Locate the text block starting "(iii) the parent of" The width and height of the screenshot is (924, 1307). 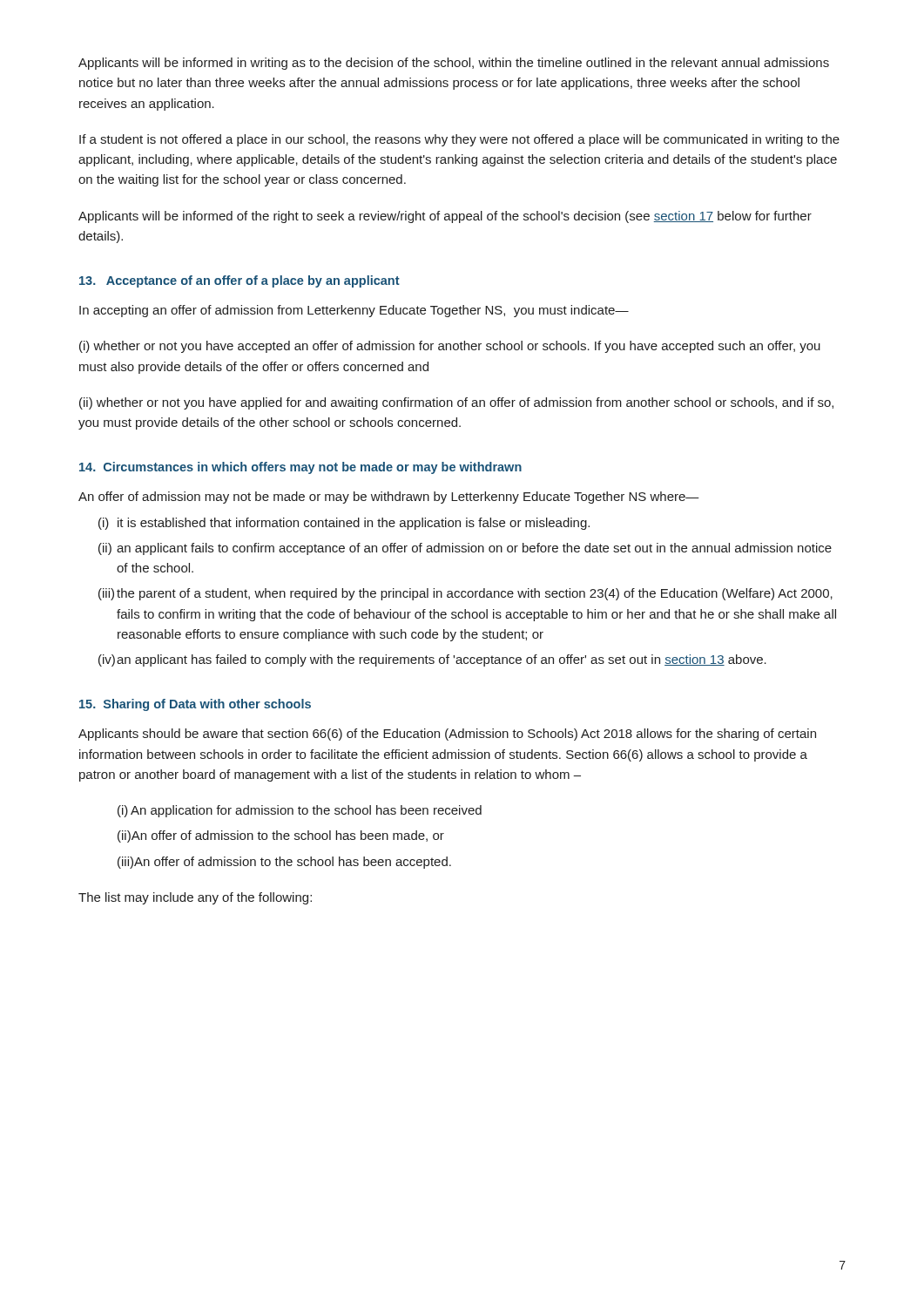pos(462,614)
